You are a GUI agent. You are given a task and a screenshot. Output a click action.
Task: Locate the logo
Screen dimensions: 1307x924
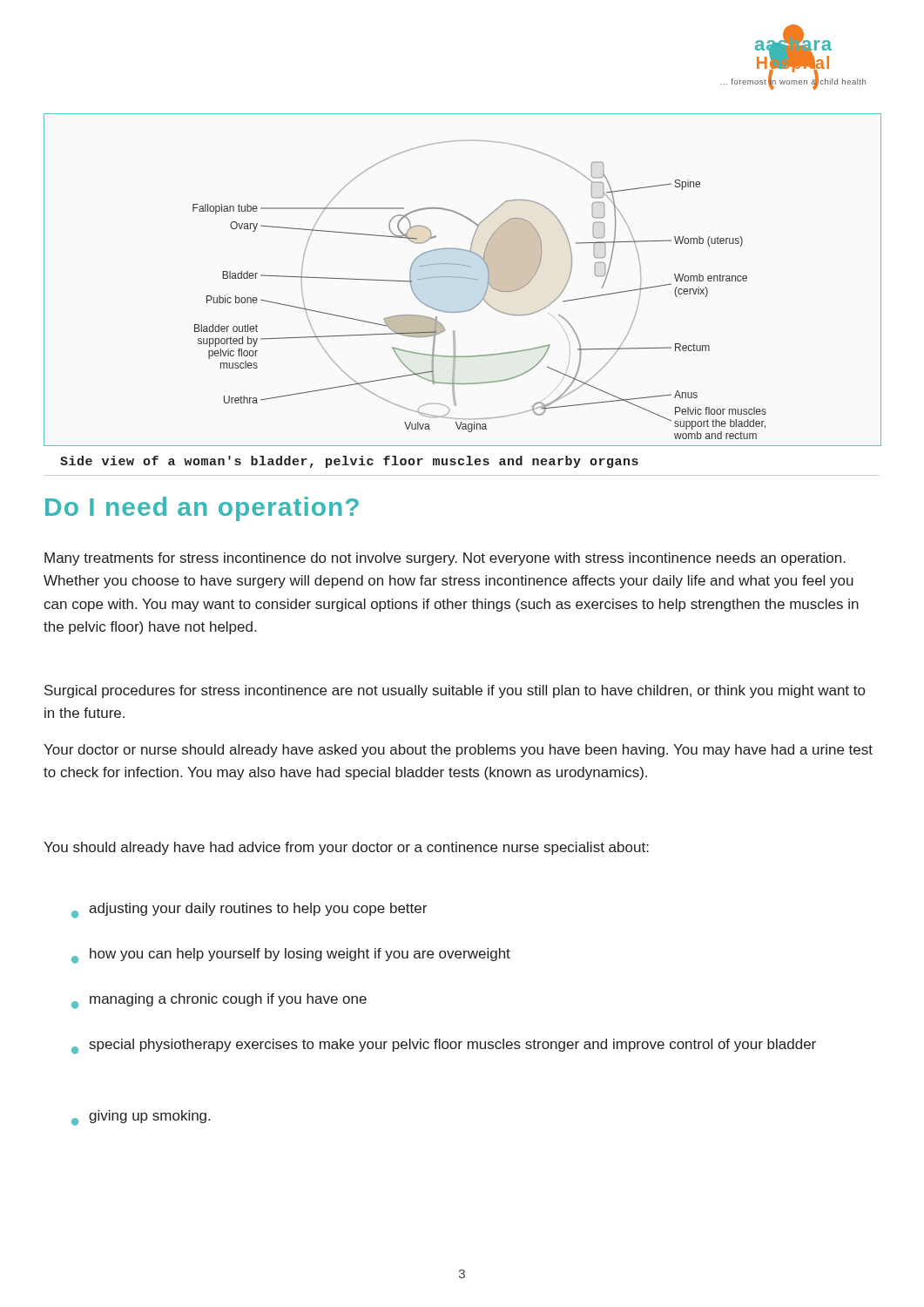793,60
